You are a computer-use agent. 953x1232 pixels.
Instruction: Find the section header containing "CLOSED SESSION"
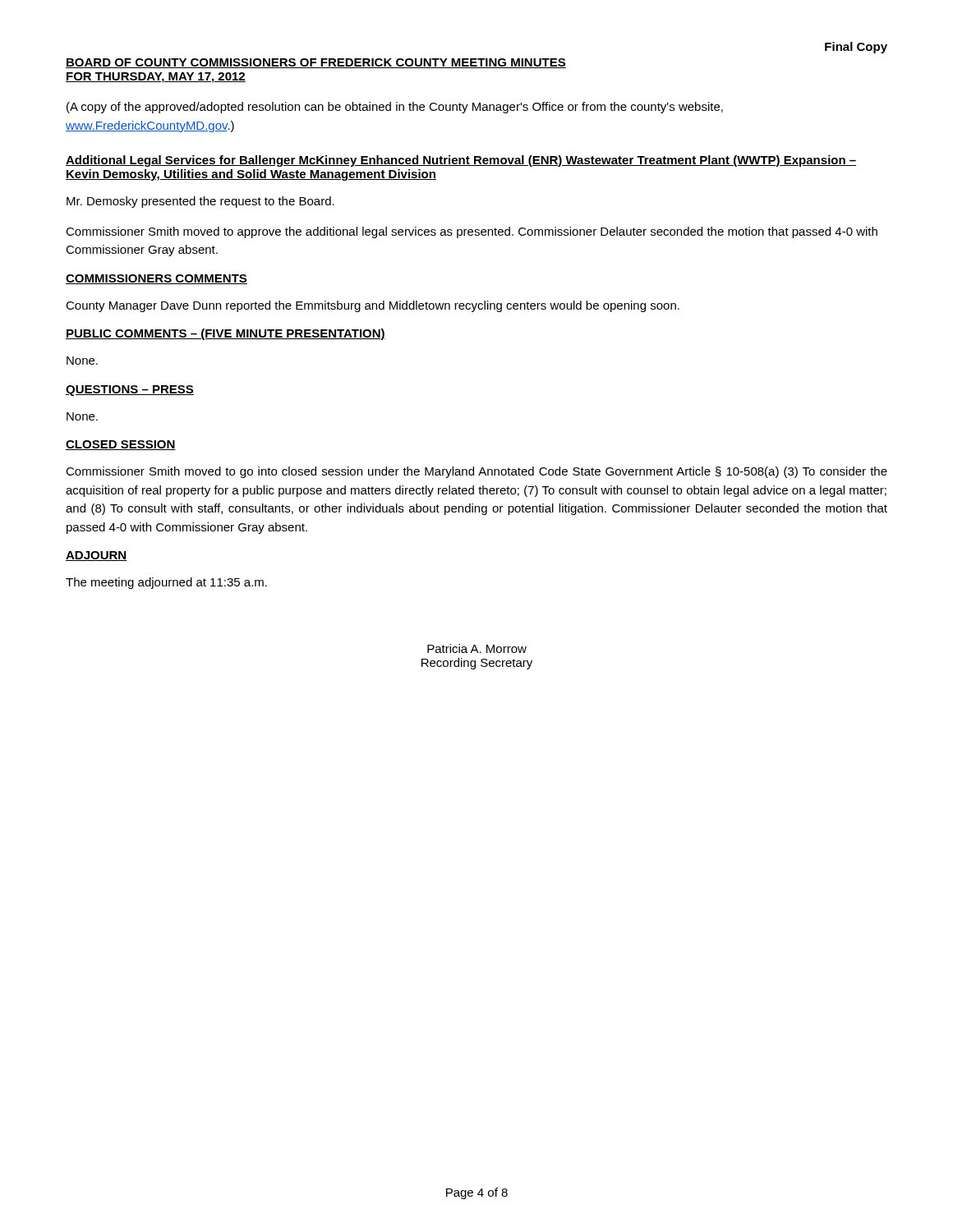tap(121, 444)
